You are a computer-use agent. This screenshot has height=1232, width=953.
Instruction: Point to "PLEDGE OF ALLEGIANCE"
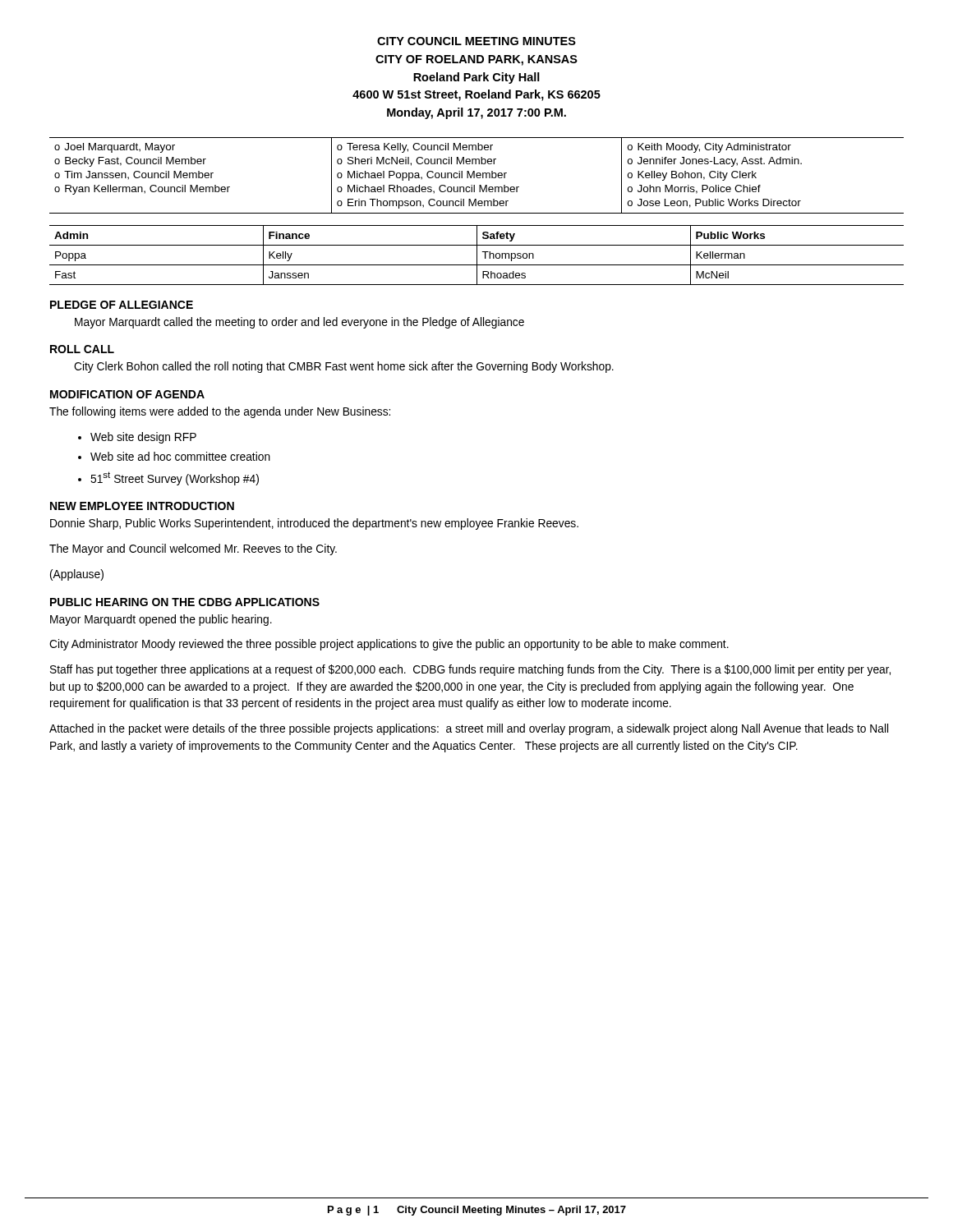tap(121, 304)
